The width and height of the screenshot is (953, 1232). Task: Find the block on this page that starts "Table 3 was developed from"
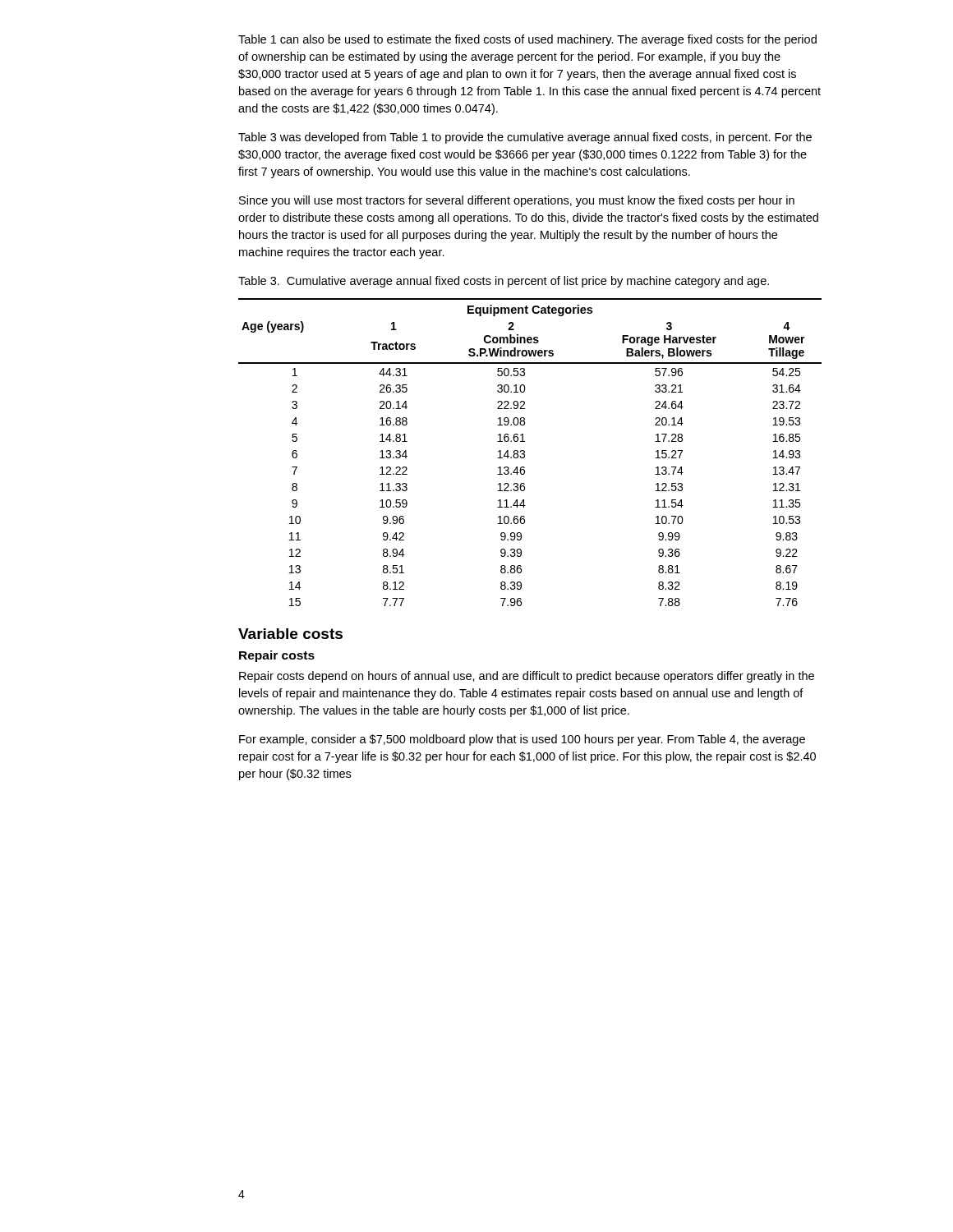(525, 154)
